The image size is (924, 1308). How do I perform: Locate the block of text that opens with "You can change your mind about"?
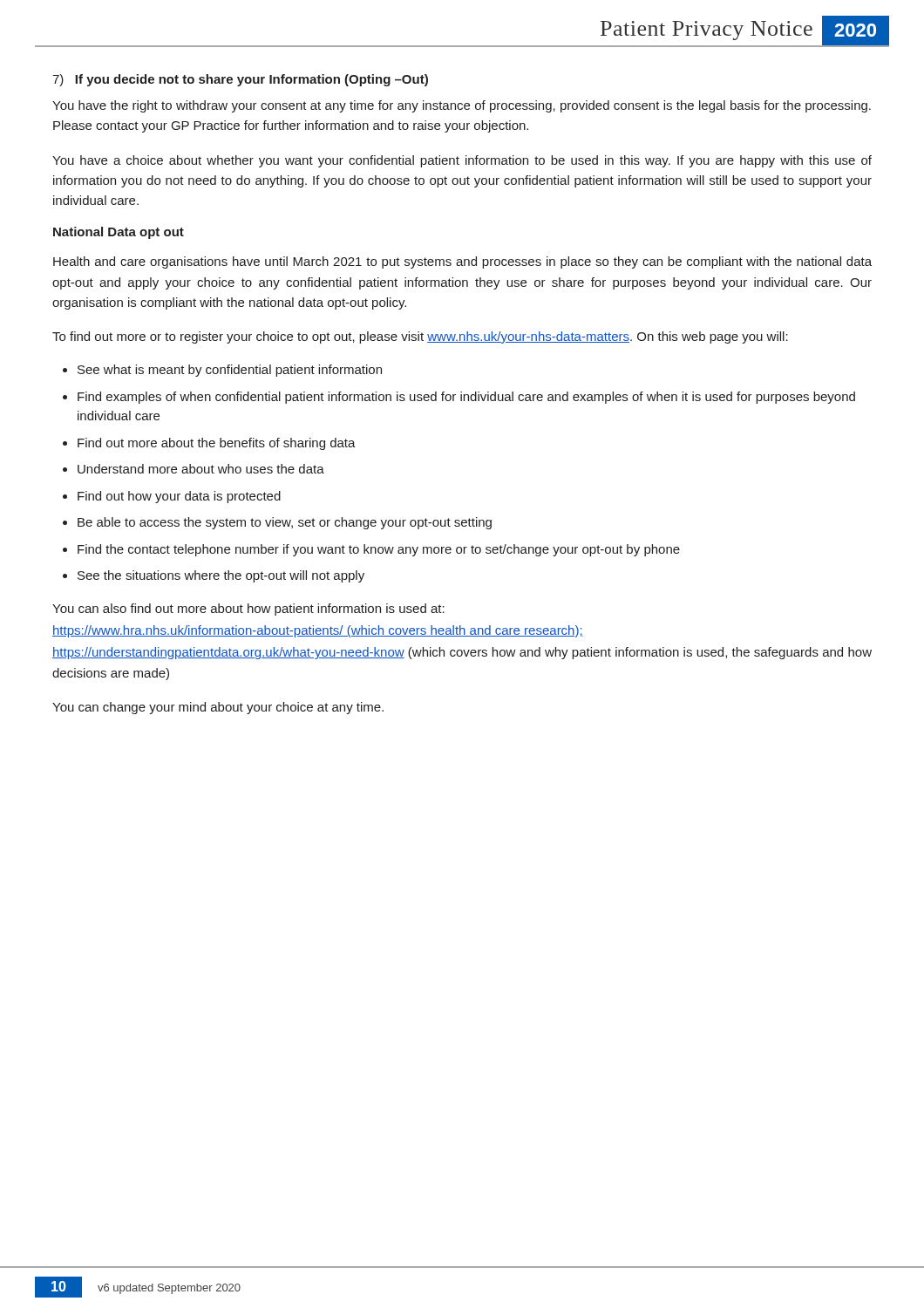coord(218,708)
